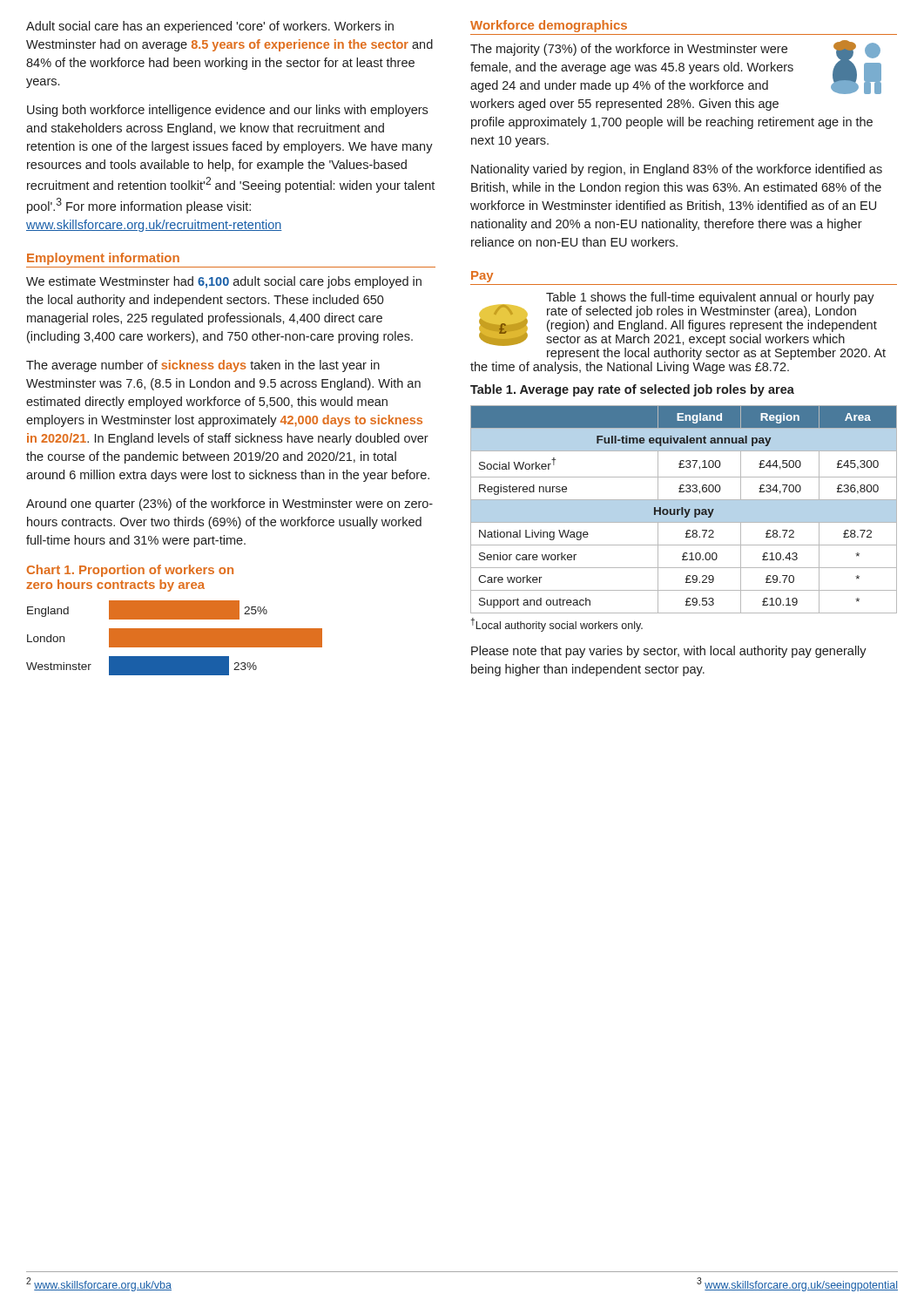
Task: Click on the text block starting "Please note that pay varies"
Action: [x=684, y=660]
